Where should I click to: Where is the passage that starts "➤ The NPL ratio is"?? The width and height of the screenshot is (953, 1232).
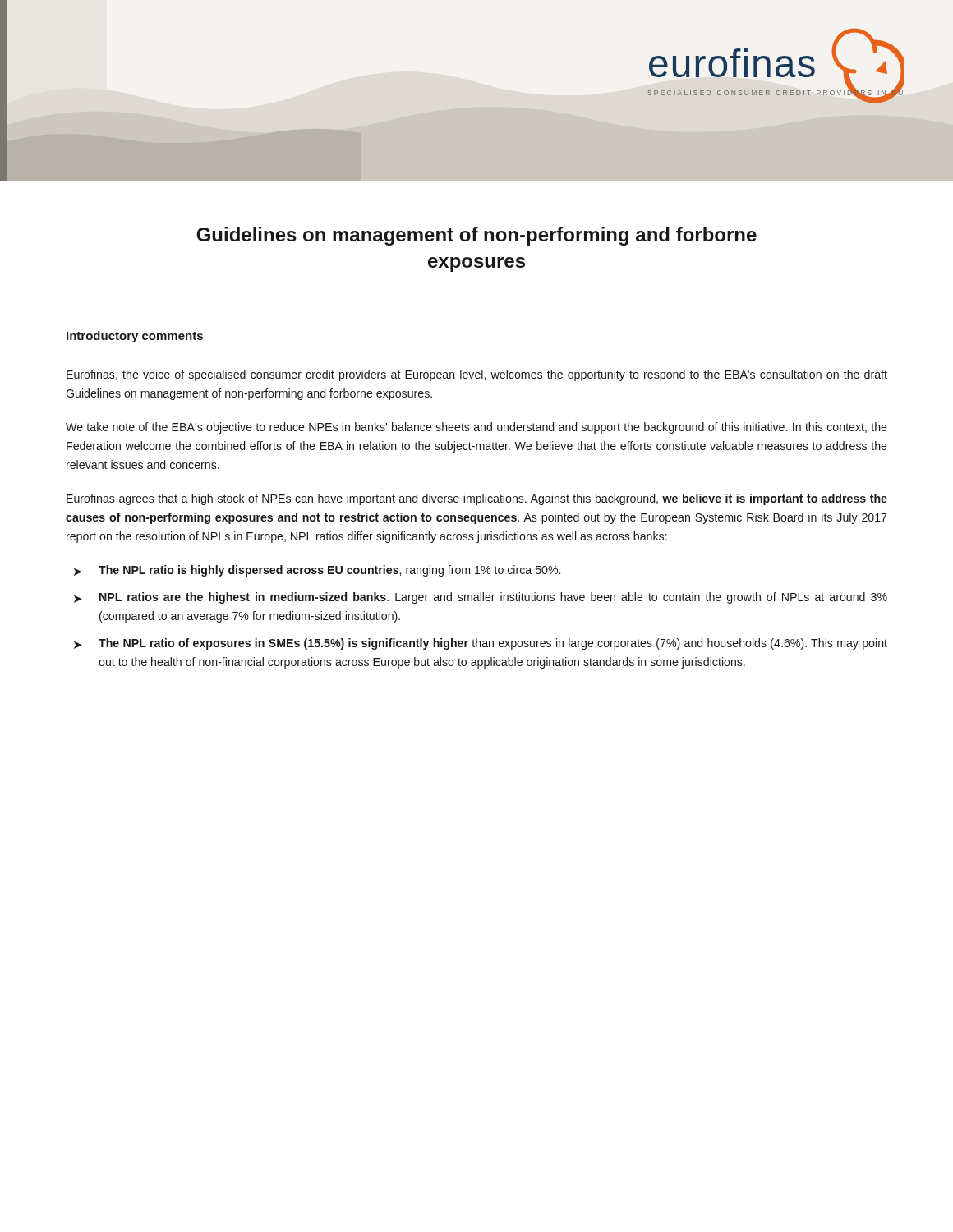pos(317,571)
